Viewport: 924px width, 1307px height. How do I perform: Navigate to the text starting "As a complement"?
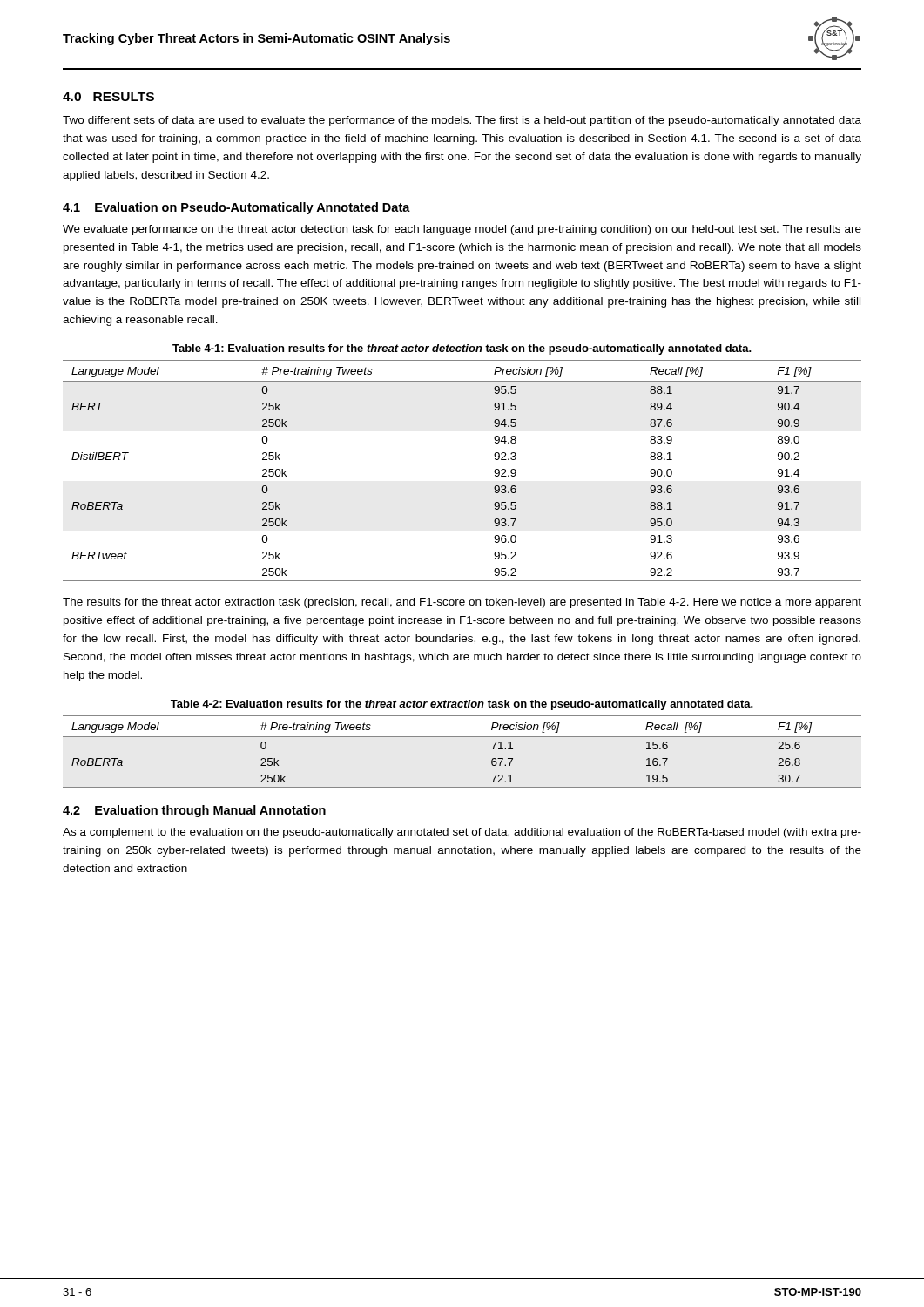(x=462, y=850)
